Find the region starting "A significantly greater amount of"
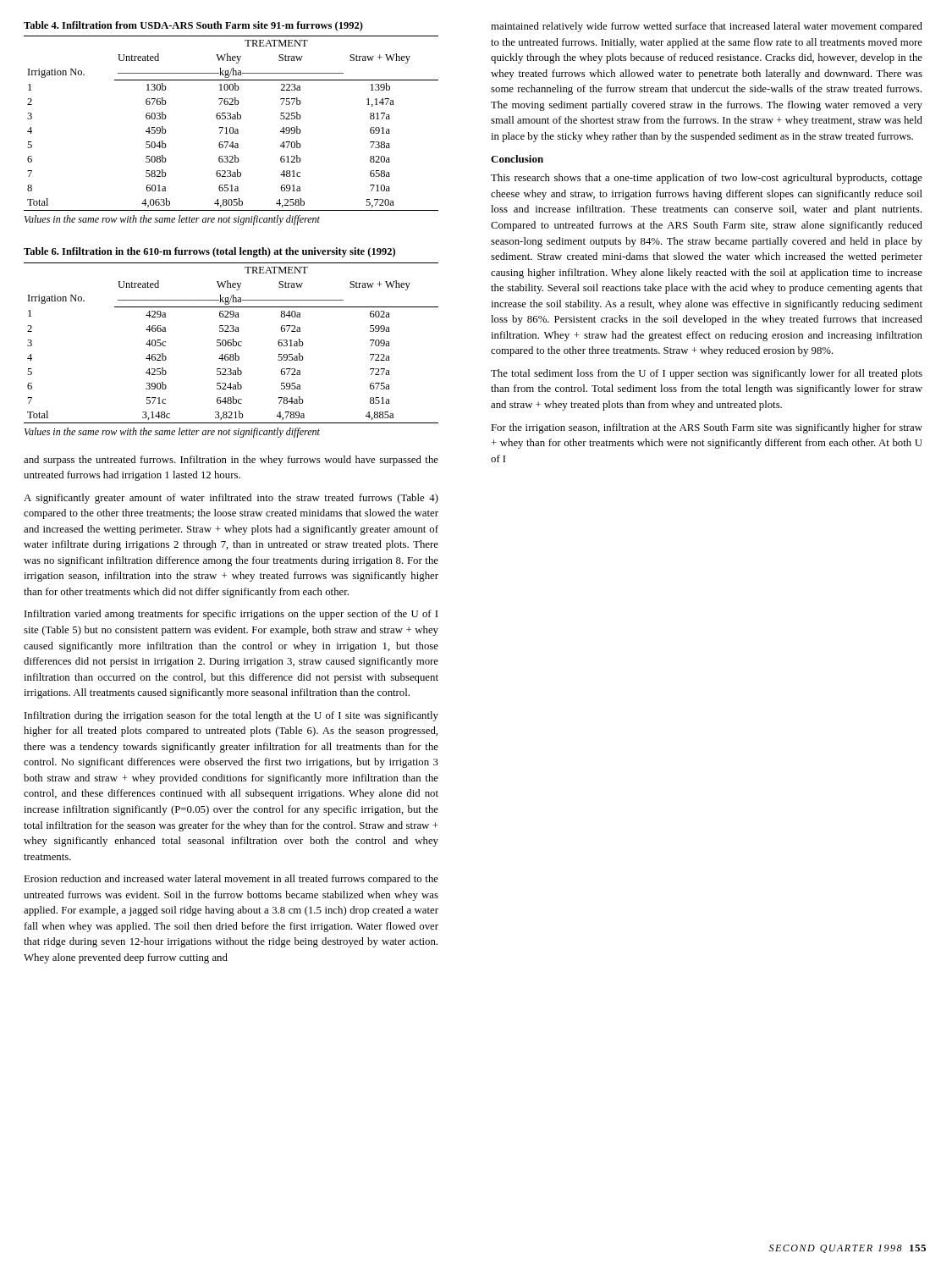This screenshot has height=1270, width=952. [x=231, y=545]
